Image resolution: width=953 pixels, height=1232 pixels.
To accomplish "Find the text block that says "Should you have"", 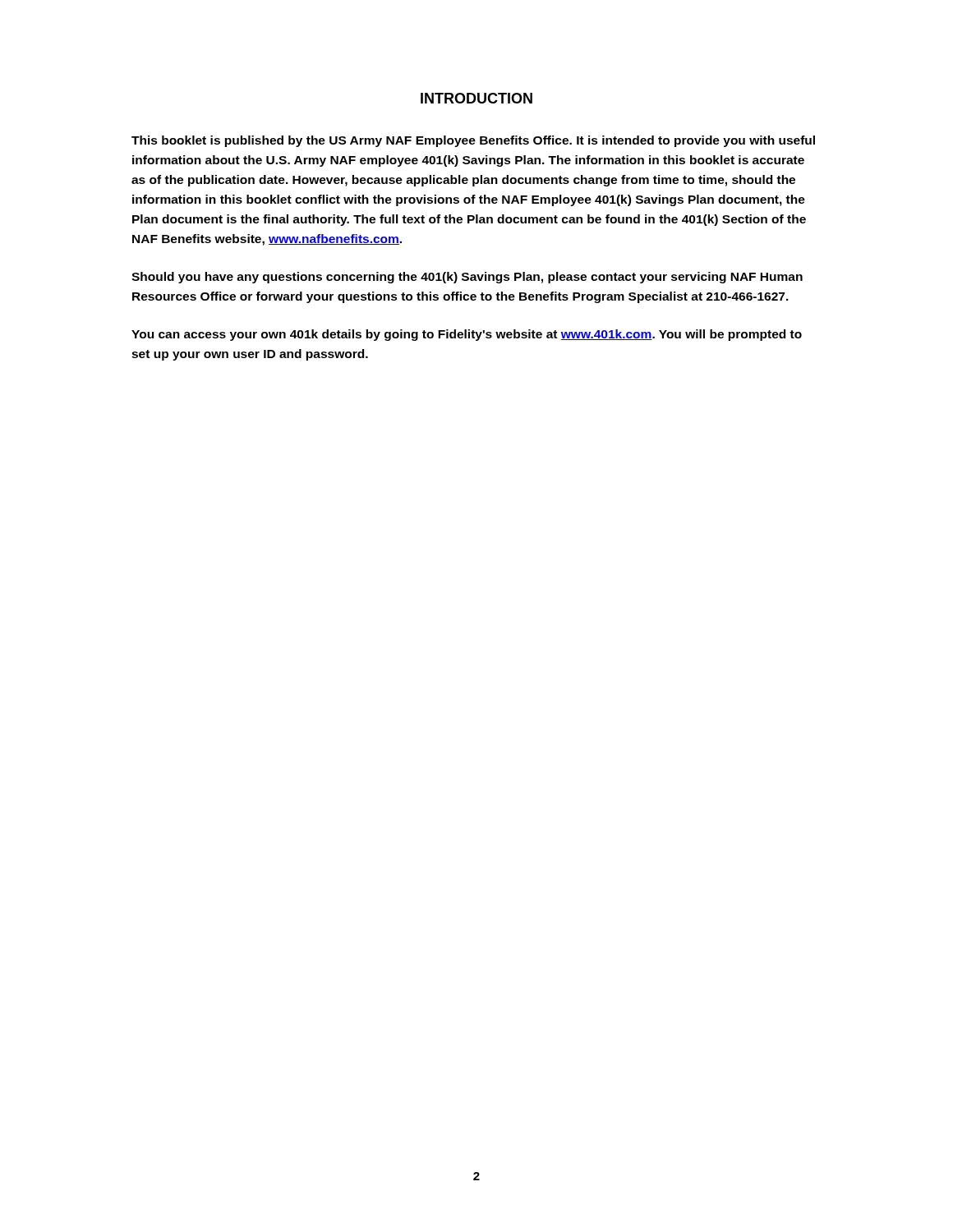I will coord(467,286).
